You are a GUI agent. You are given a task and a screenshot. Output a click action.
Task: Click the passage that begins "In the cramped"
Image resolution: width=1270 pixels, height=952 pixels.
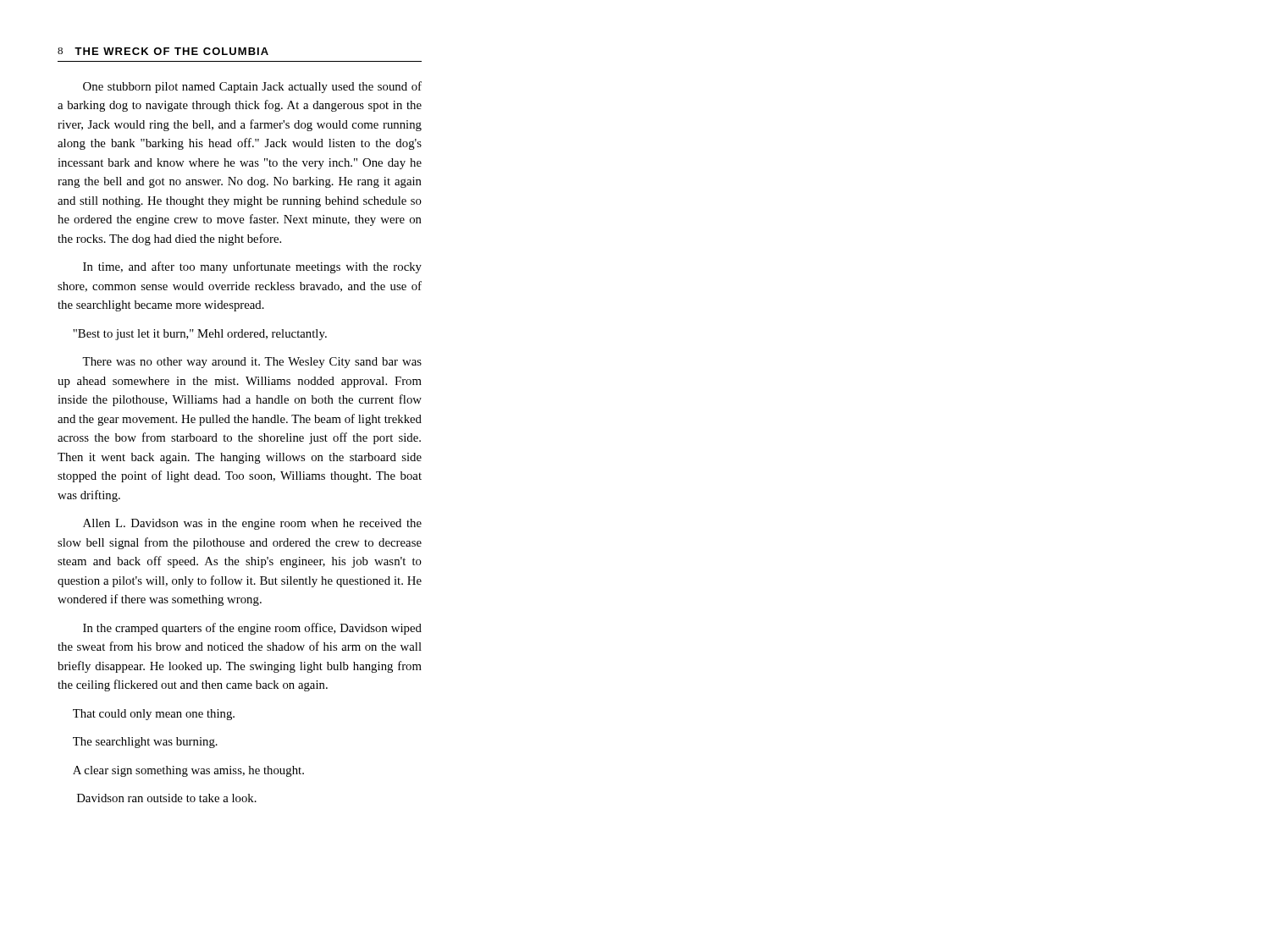coord(240,656)
